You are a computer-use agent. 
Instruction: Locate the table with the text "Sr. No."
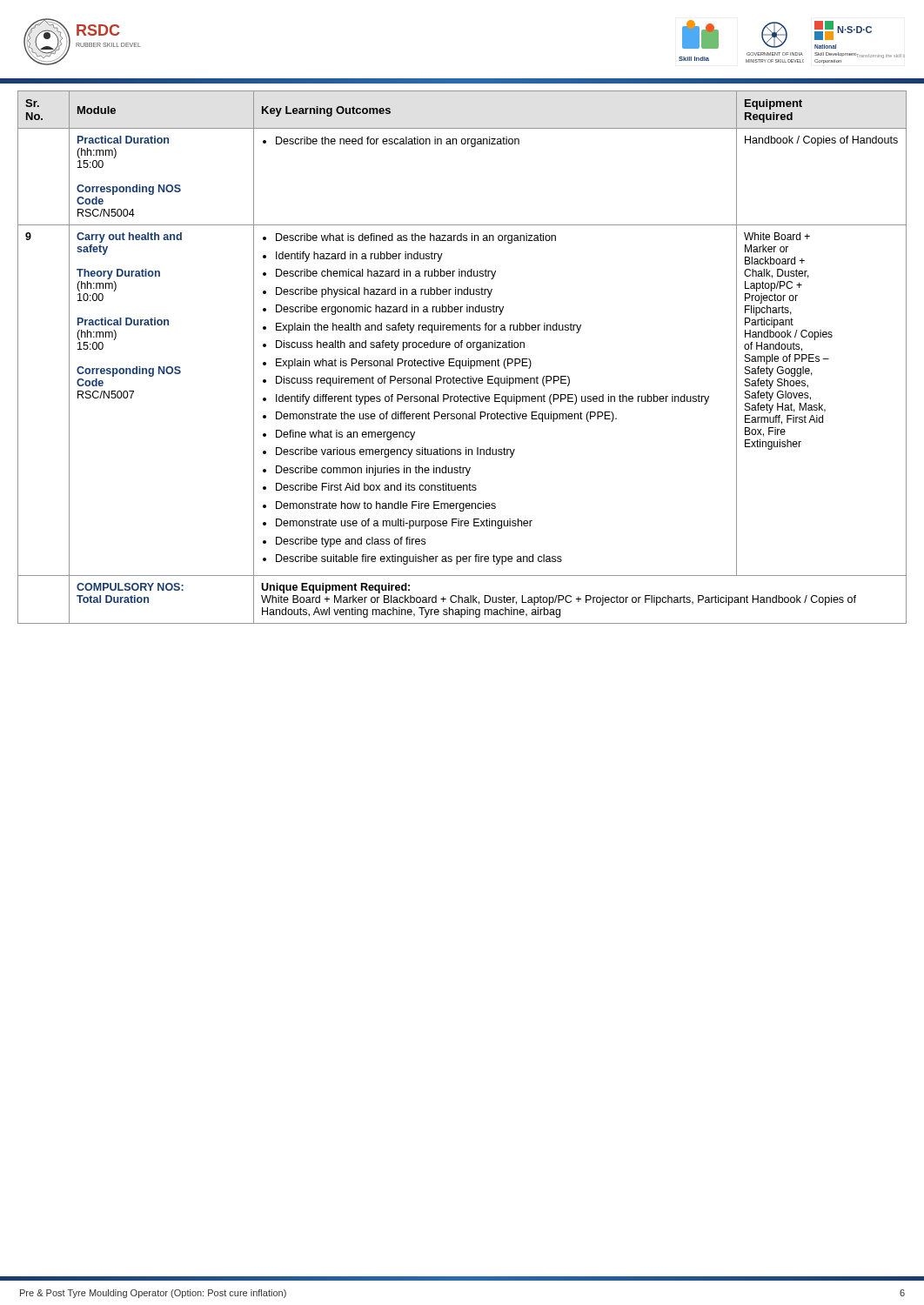coord(462,357)
